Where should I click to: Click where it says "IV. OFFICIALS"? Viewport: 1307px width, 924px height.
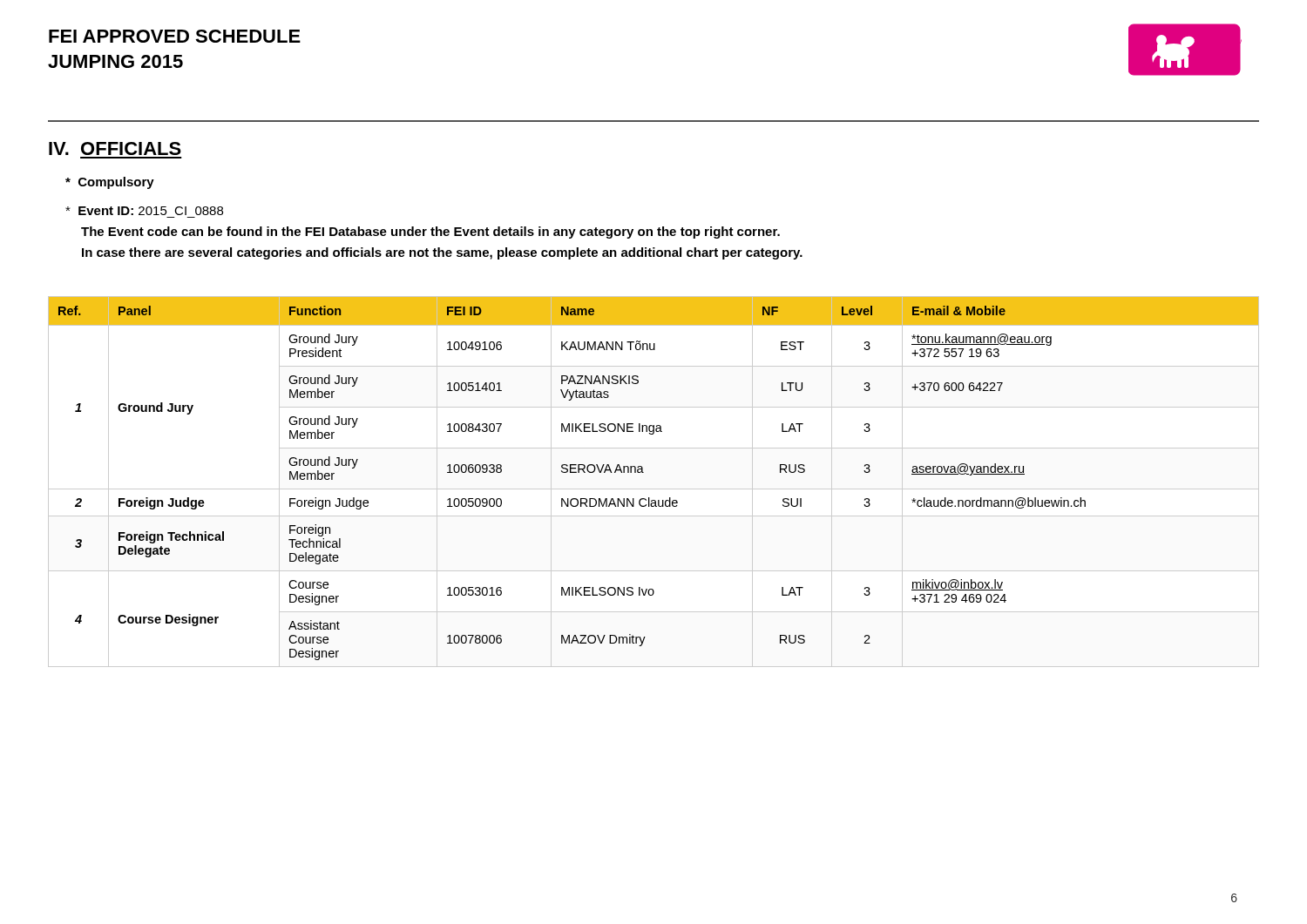coord(115,148)
